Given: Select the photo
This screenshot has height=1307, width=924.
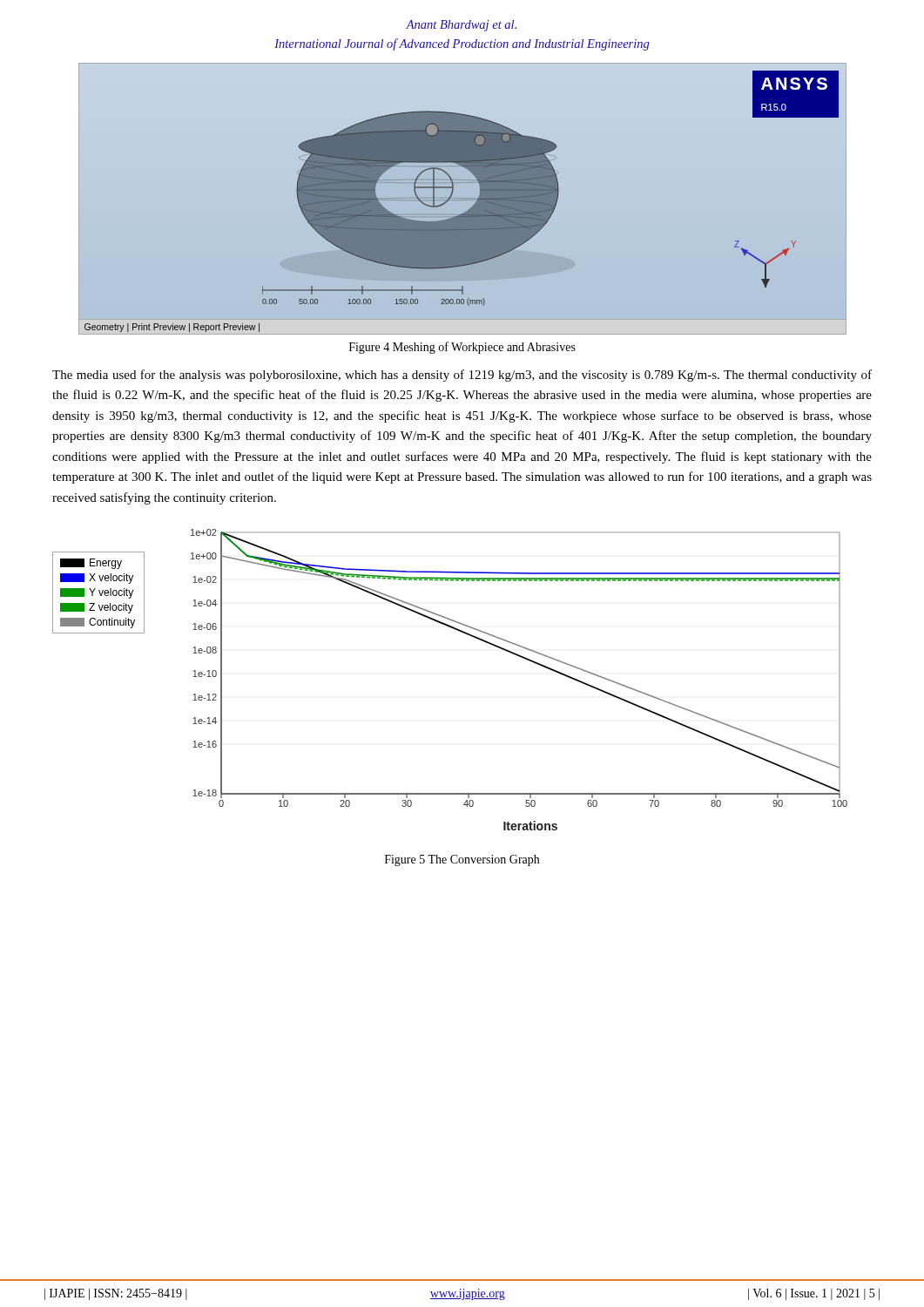Looking at the screenshot, I should pyautogui.click(x=462, y=198).
